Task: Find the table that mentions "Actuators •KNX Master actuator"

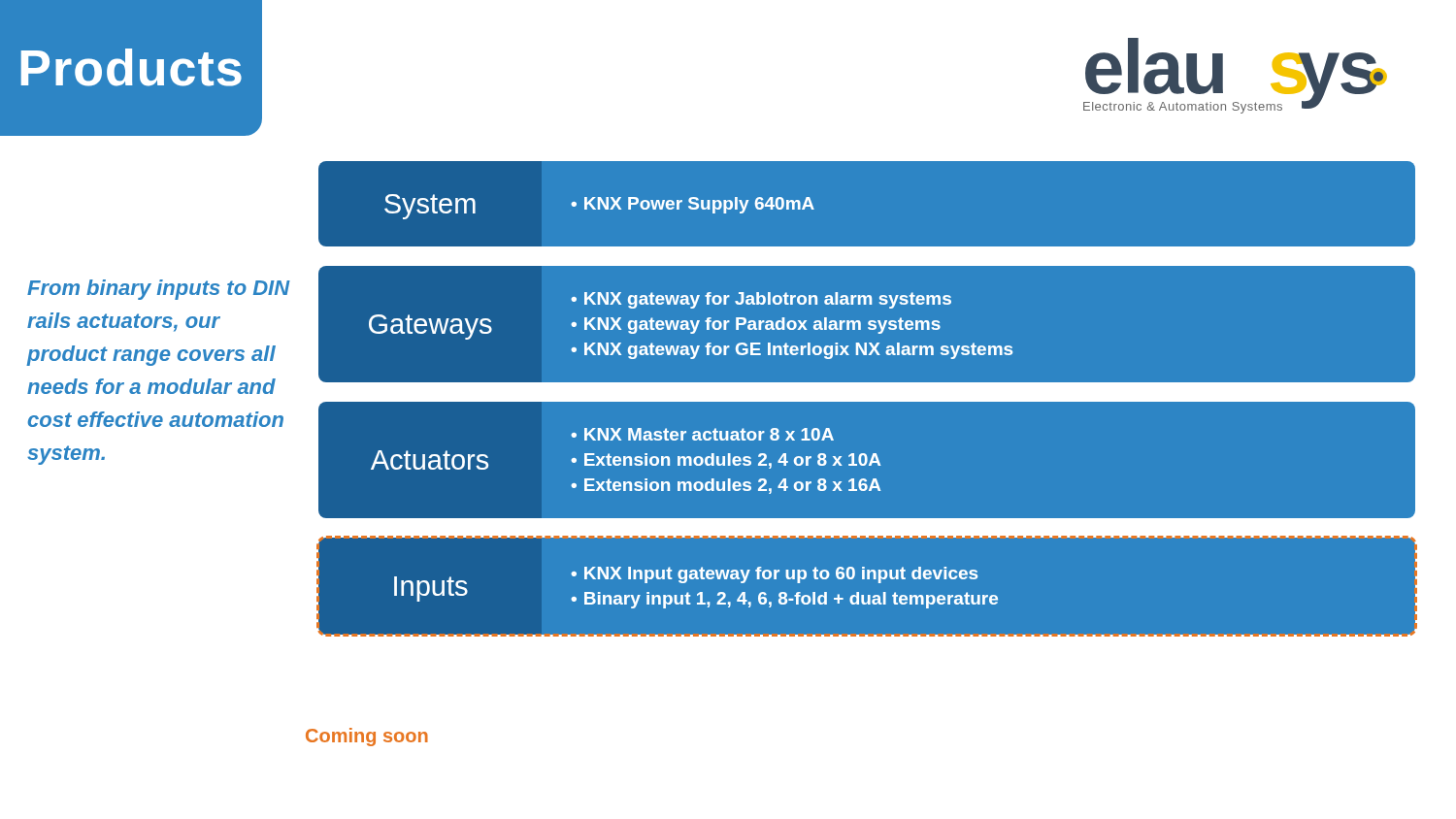Action: tap(867, 460)
